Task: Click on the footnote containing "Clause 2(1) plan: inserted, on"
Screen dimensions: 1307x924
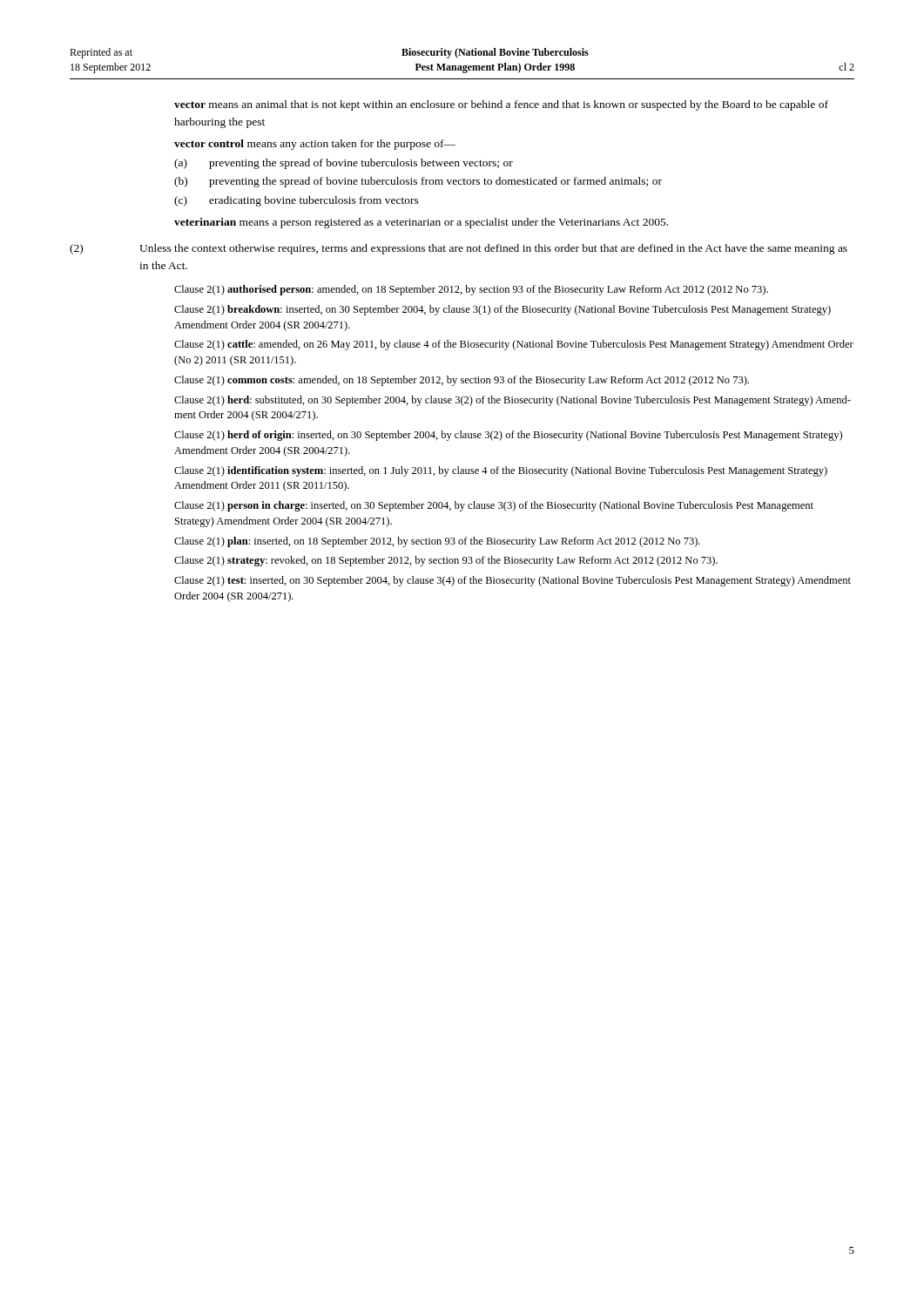Action: click(437, 541)
